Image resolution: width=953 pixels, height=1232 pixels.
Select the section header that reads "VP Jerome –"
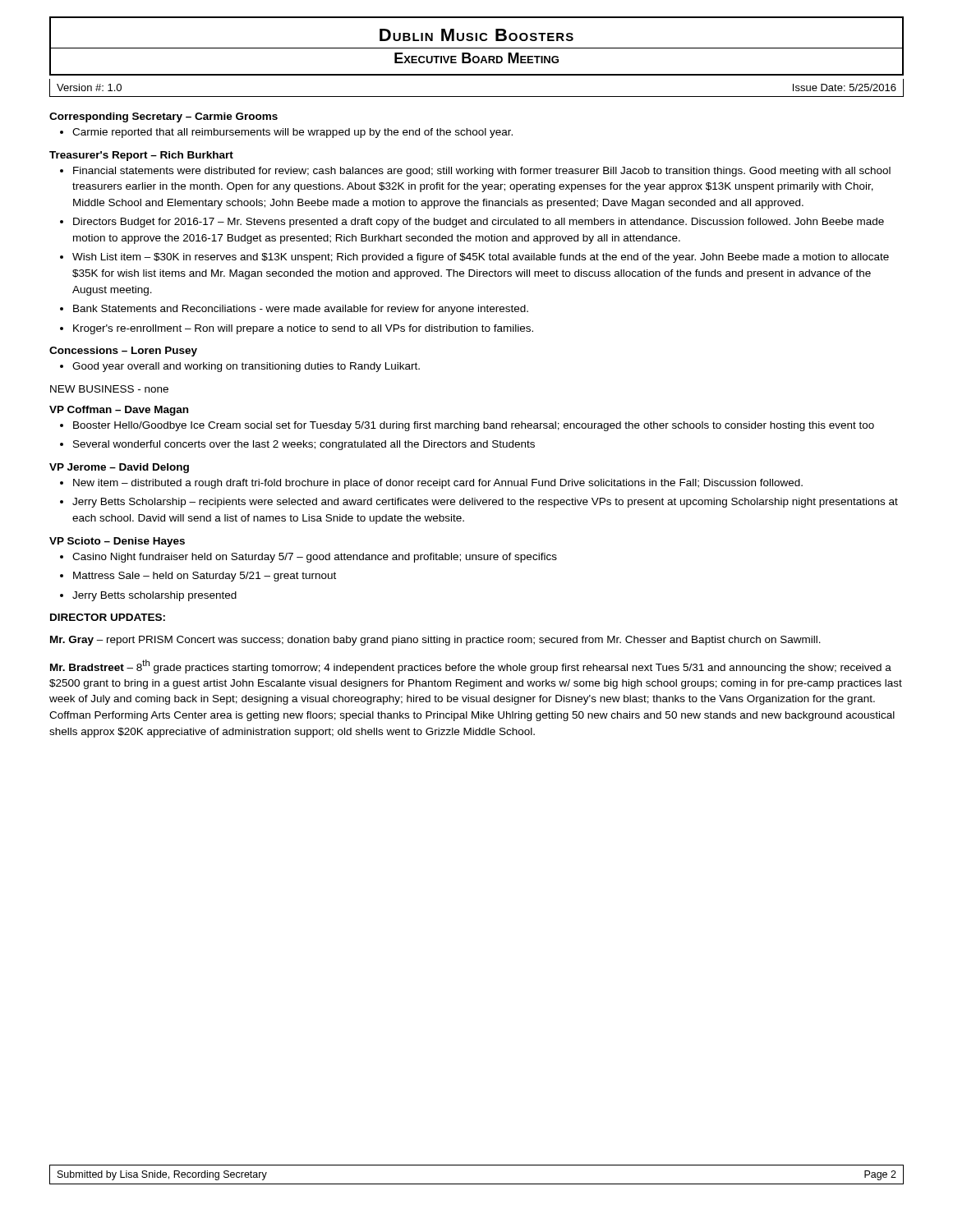pos(119,467)
